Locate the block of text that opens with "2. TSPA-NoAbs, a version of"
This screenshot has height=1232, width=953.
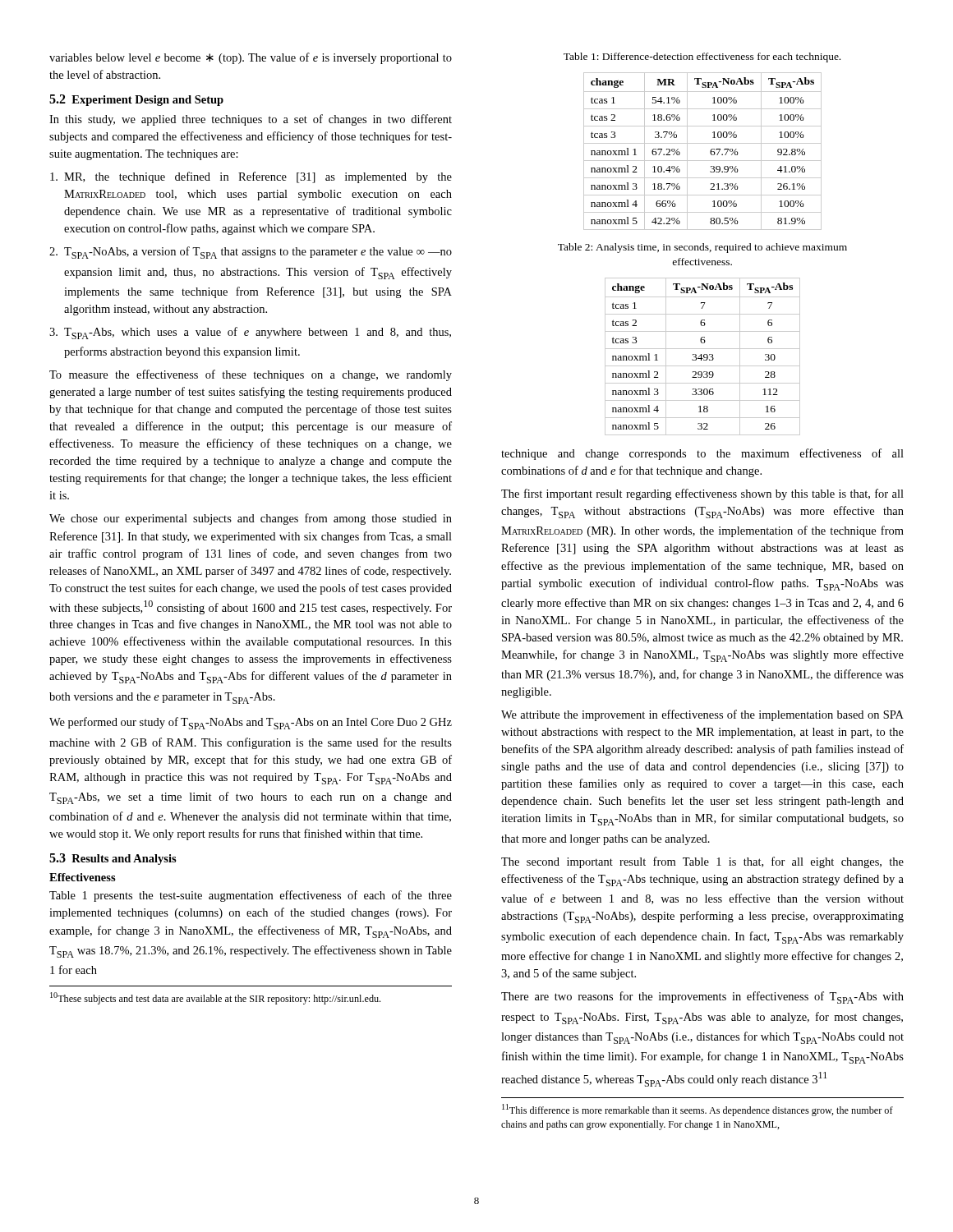click(x=251, y=279)
